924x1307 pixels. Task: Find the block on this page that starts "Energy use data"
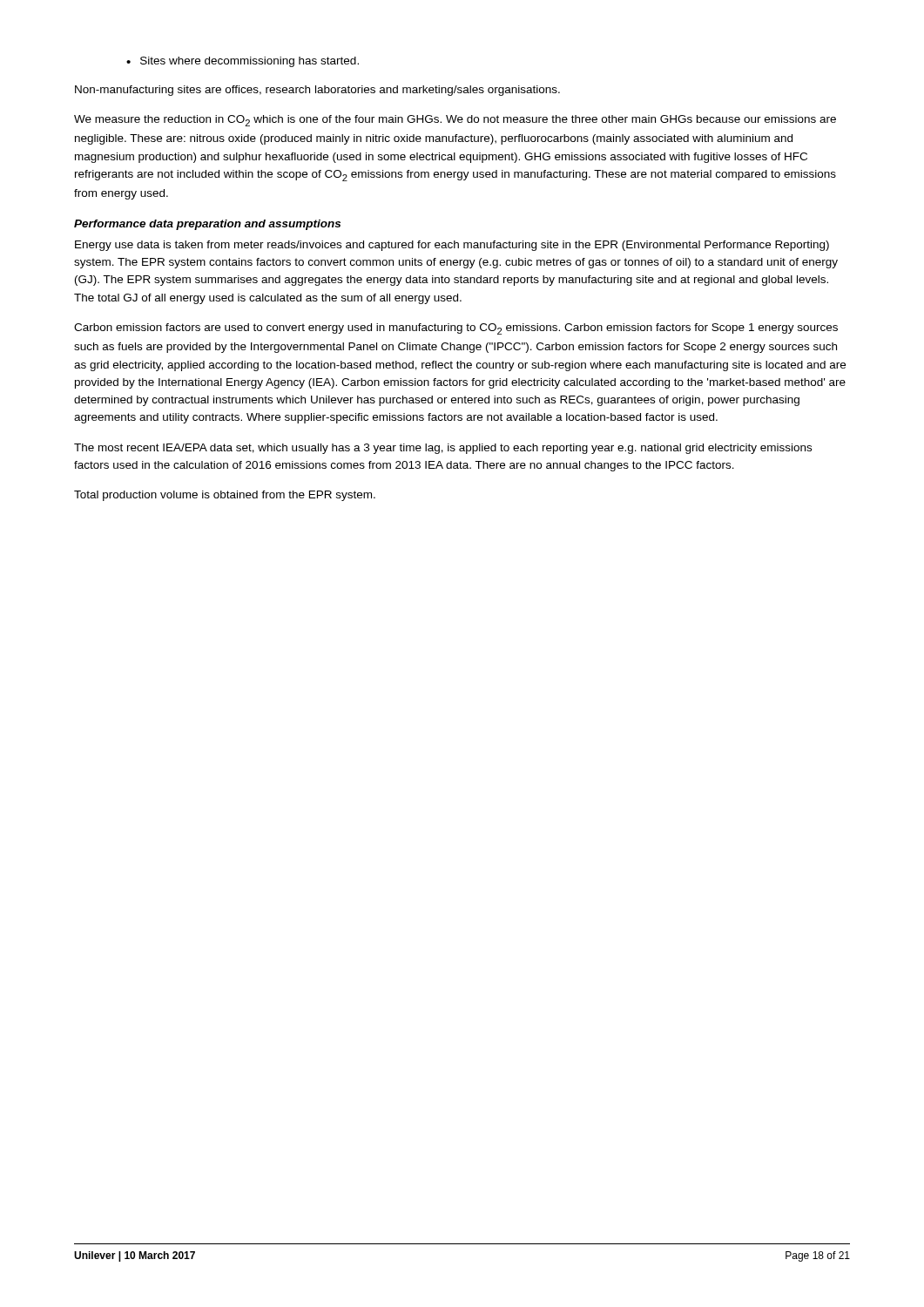pos(456,271)
